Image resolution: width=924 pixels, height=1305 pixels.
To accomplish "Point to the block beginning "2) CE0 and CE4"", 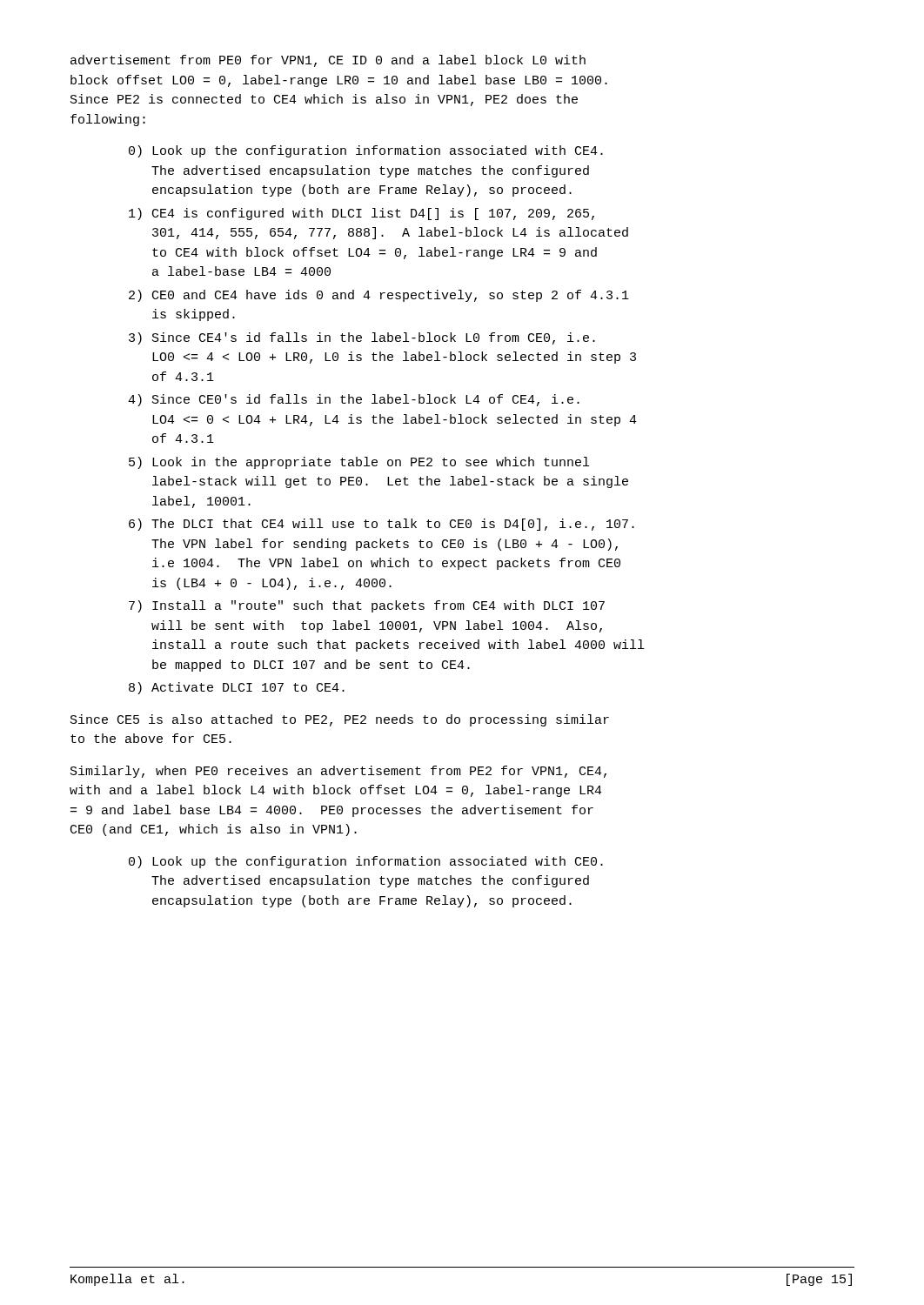I will (367, 306).
